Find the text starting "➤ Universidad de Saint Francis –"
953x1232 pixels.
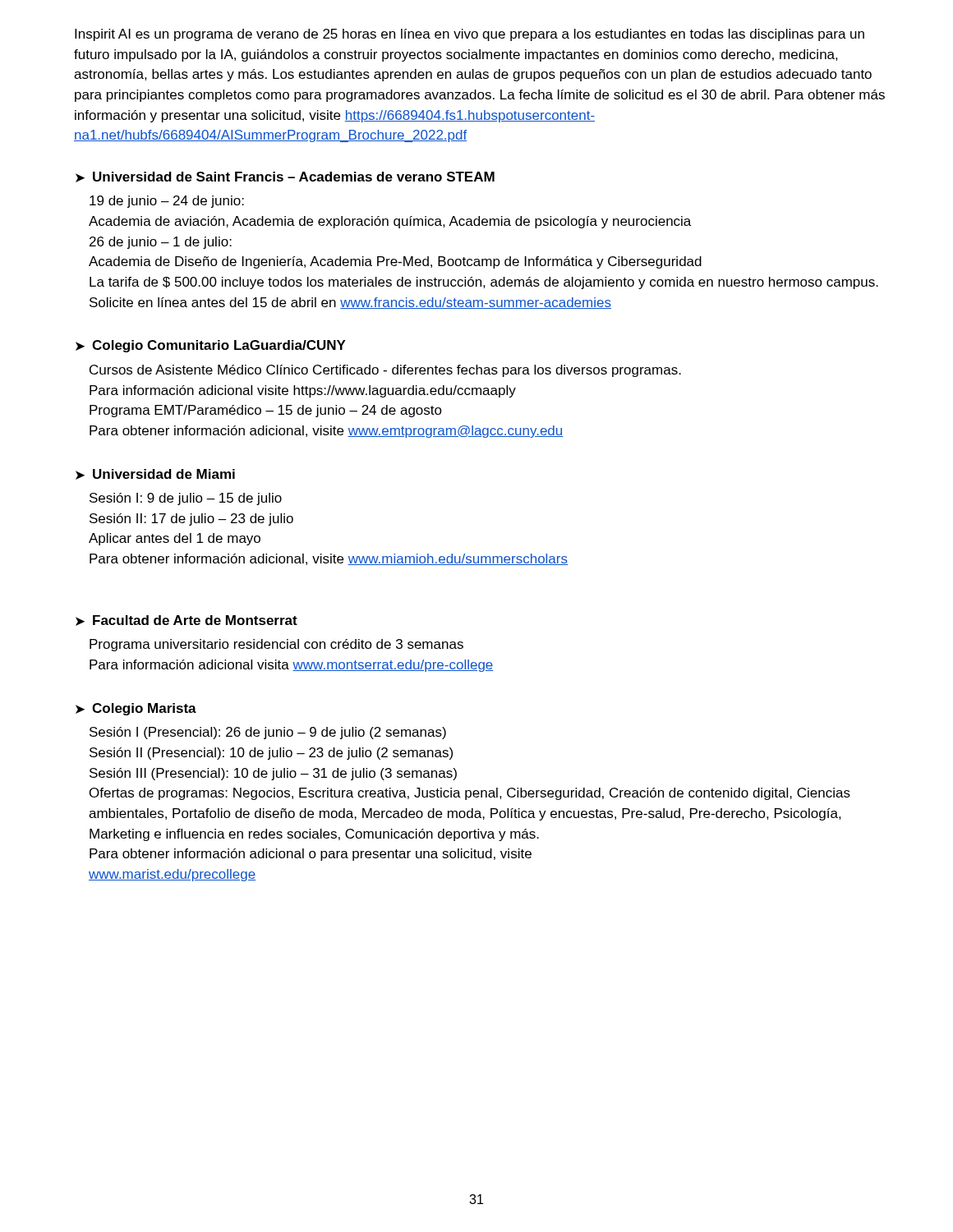point(285,178)
